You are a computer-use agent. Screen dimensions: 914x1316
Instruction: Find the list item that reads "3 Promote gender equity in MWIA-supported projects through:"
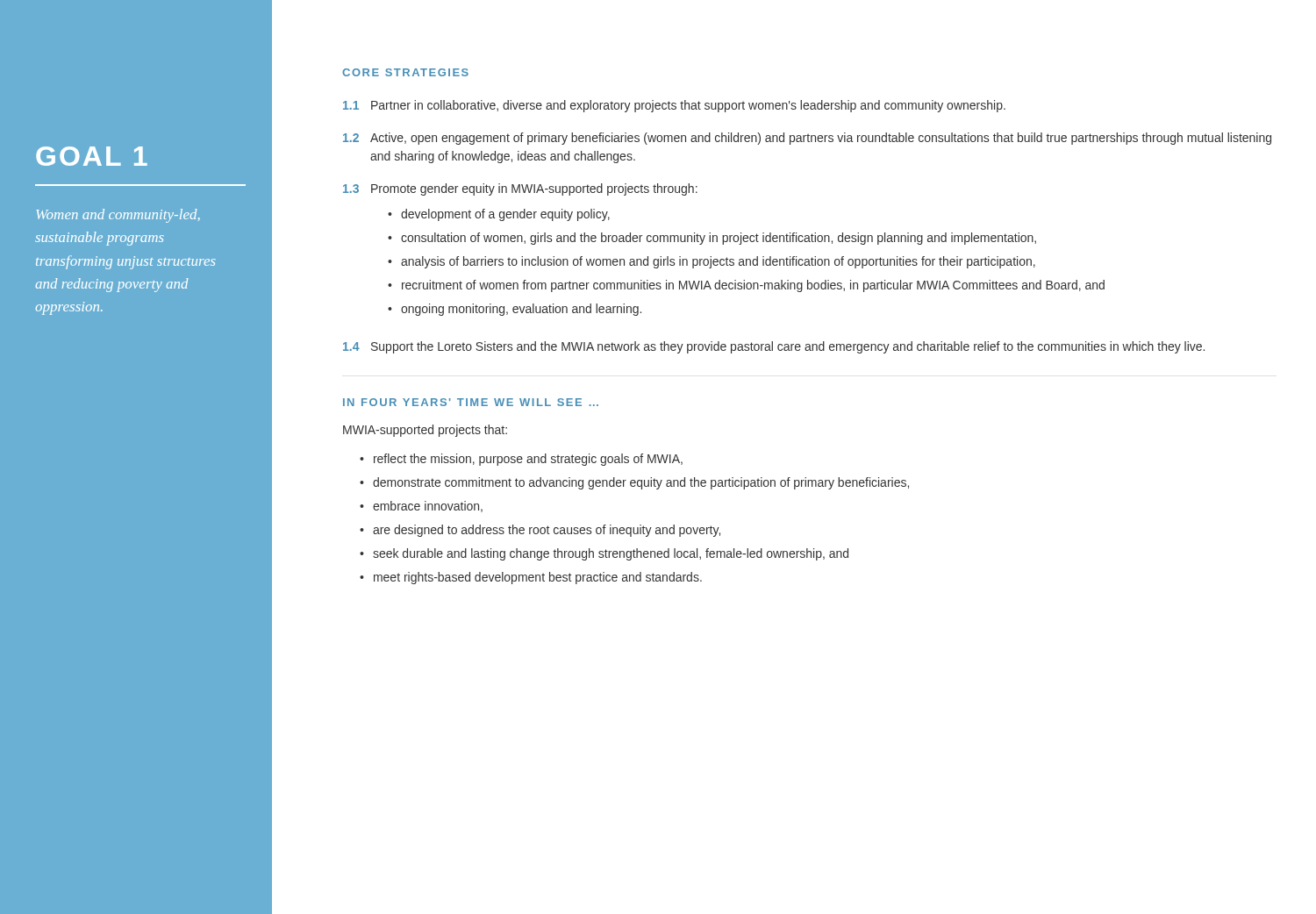pos(809,252)
